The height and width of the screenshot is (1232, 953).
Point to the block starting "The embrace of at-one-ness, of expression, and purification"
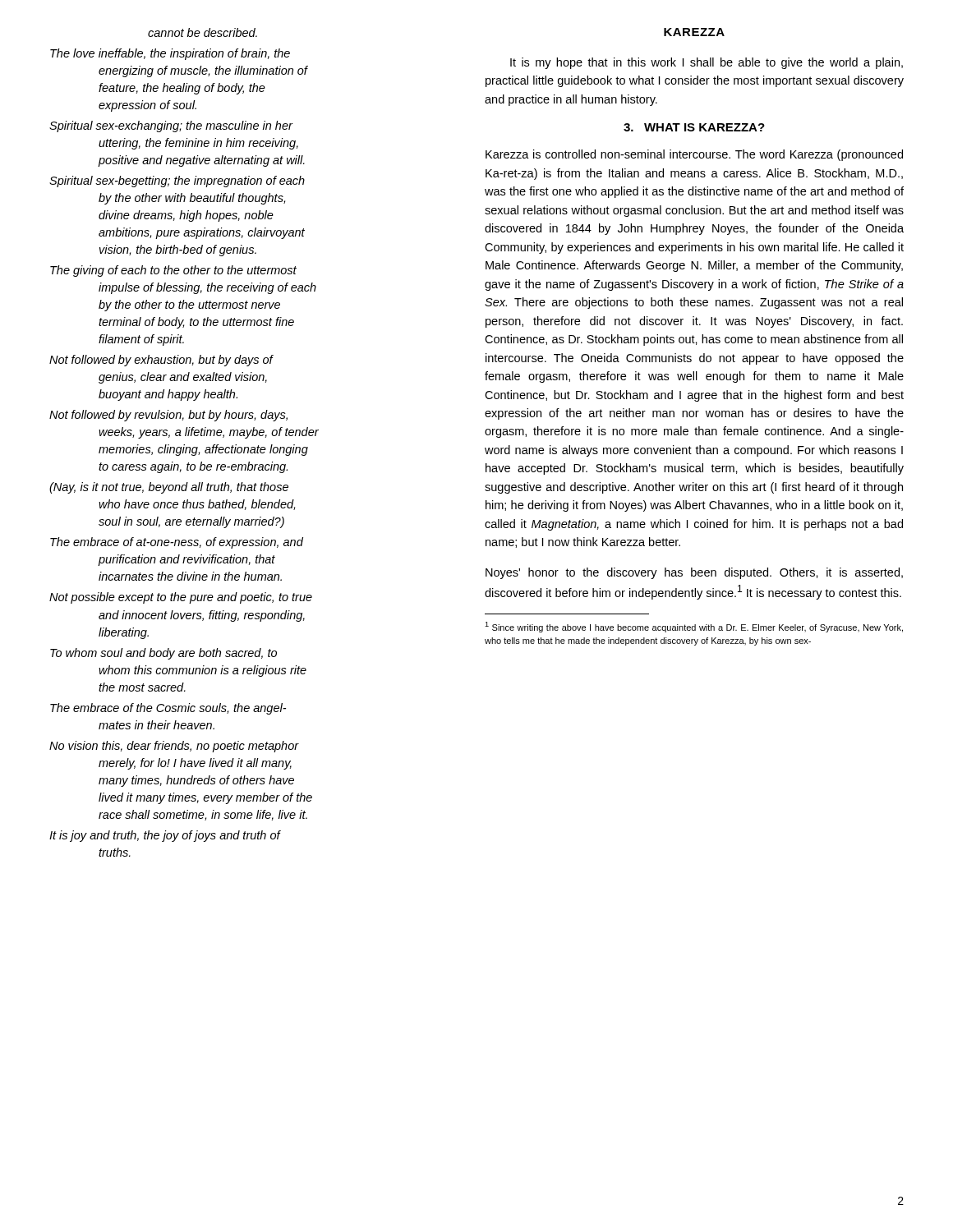(x=242, y=561)
